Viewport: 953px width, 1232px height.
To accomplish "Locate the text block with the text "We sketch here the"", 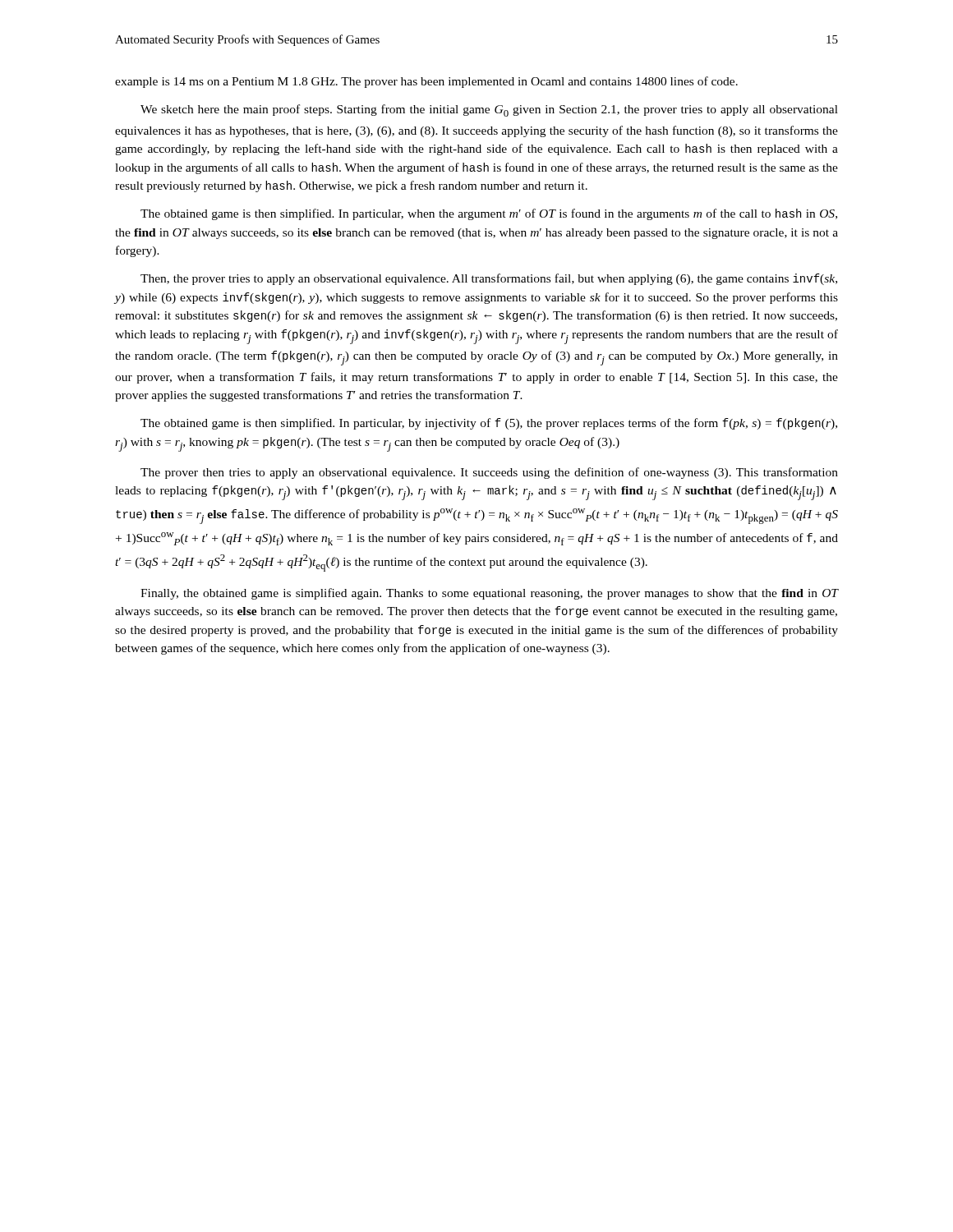I will click(x=476, y=148).
